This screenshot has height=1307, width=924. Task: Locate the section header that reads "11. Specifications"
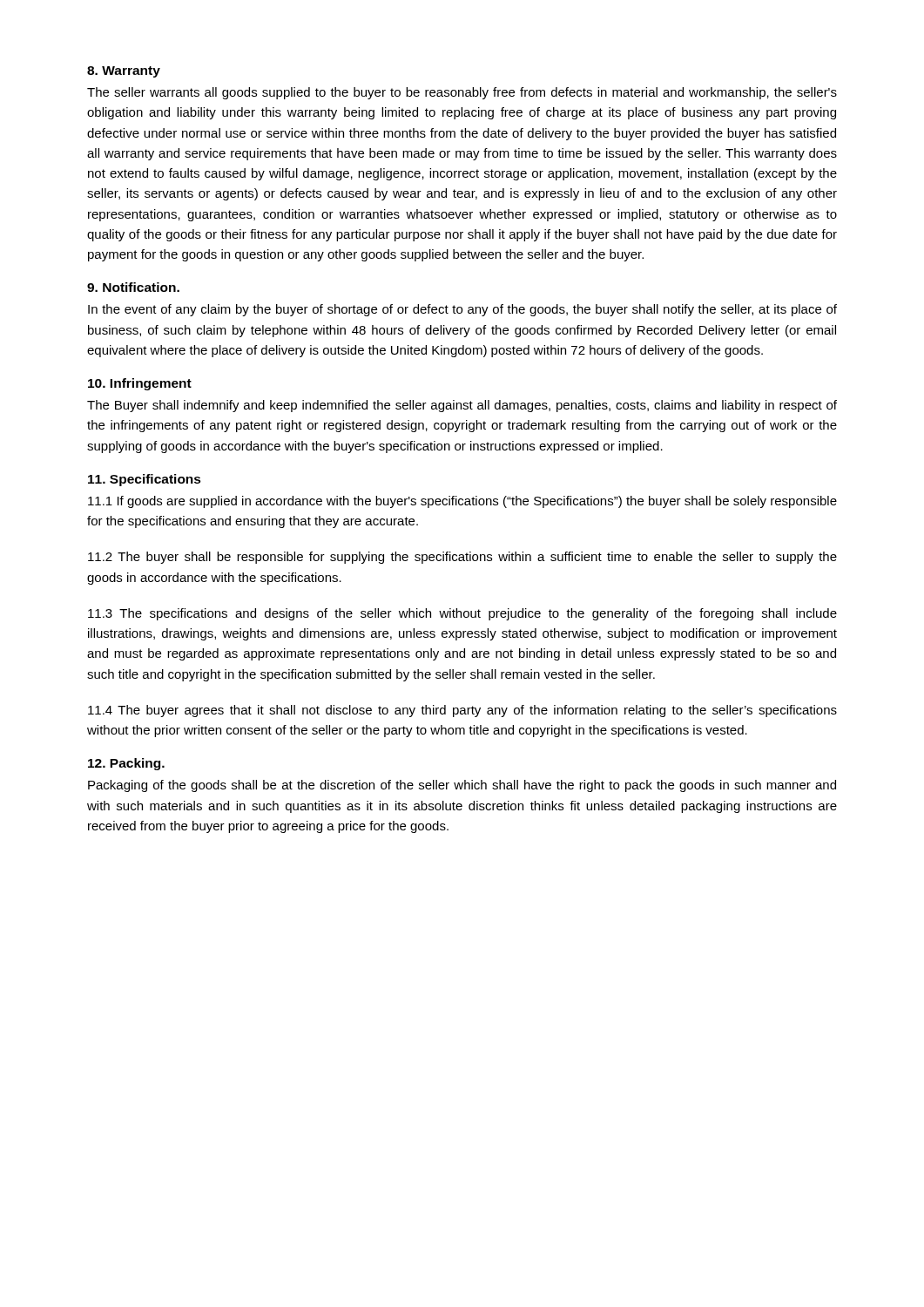coord(144,479)
